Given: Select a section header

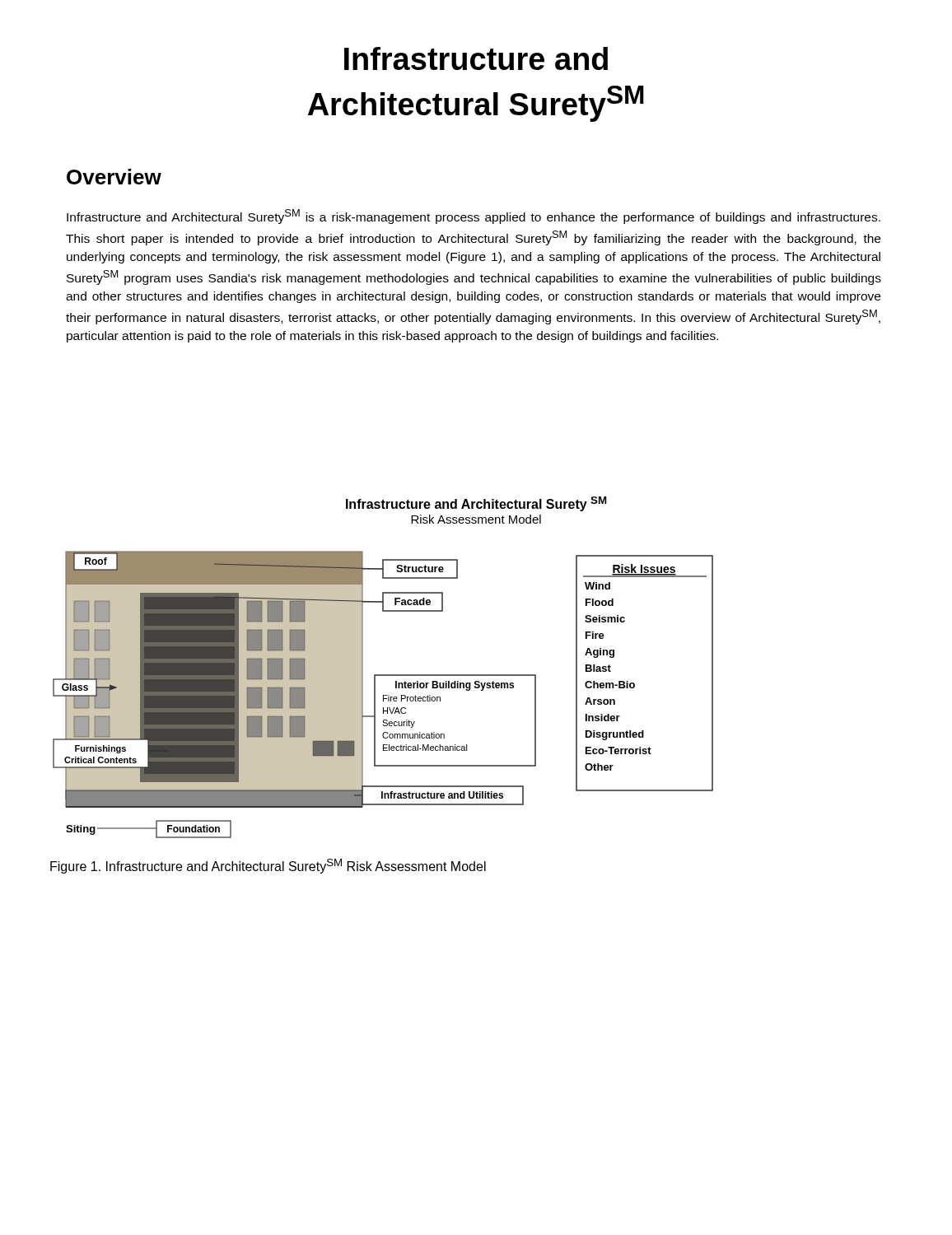Looking at the screenshot, I should tap(113, 177).
